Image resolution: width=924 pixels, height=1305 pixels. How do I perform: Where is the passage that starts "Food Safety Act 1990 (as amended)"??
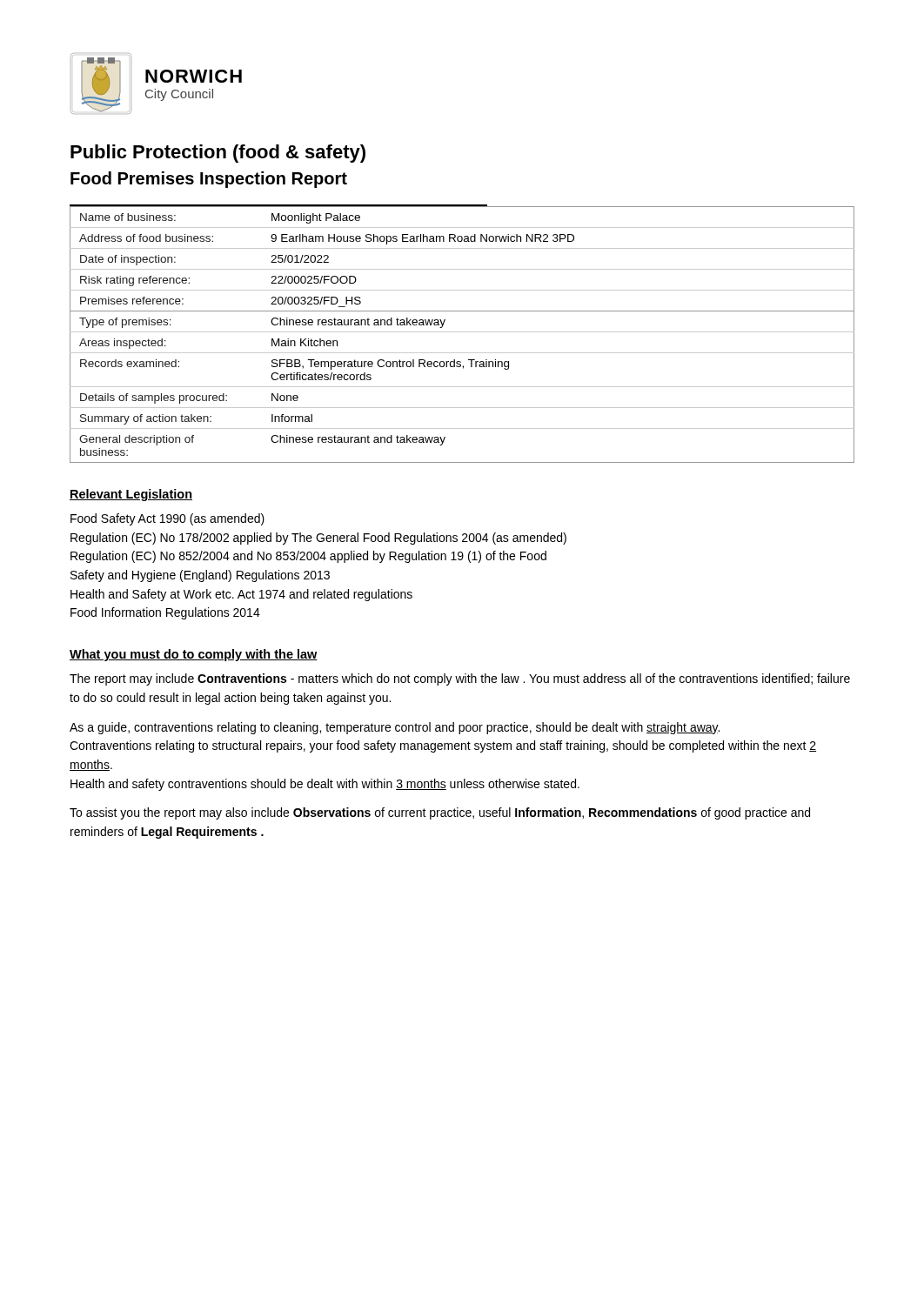pyautogui.click(x=318, y=566)
